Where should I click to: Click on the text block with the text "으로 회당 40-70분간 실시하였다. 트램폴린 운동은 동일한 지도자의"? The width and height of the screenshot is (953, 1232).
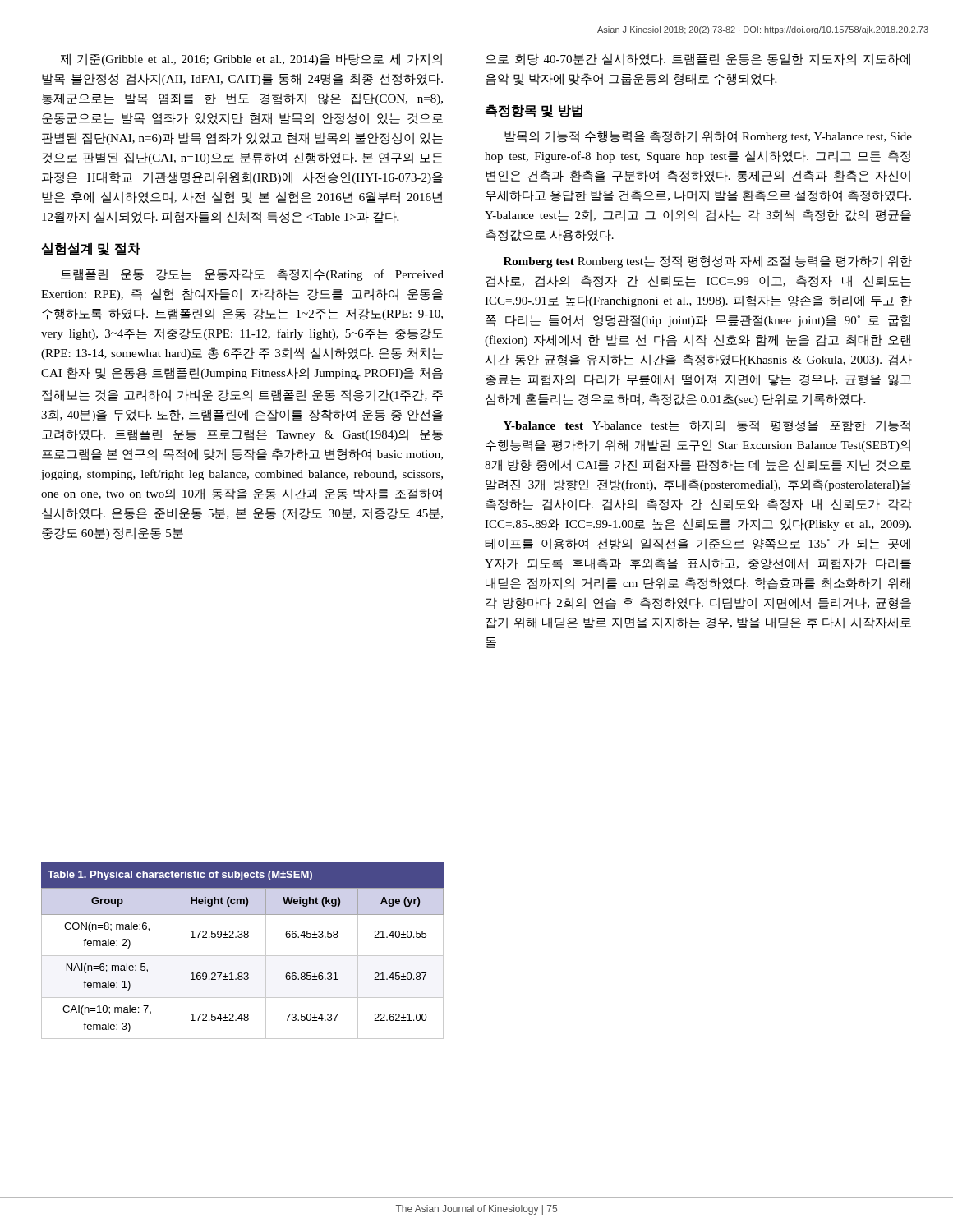[698, 69]
